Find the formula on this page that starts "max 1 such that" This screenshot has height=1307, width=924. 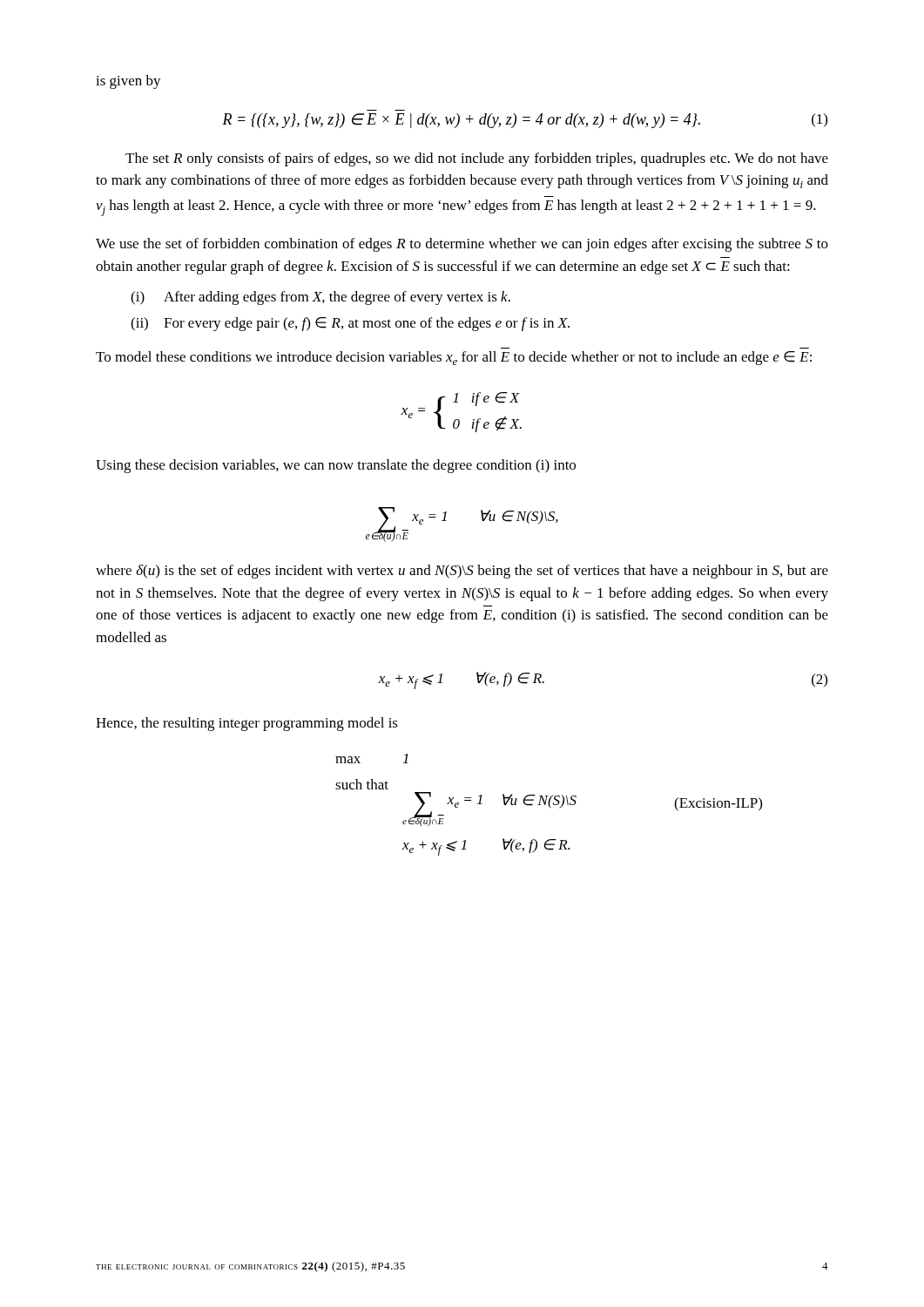pyautogui.click(x=462, y=803)
